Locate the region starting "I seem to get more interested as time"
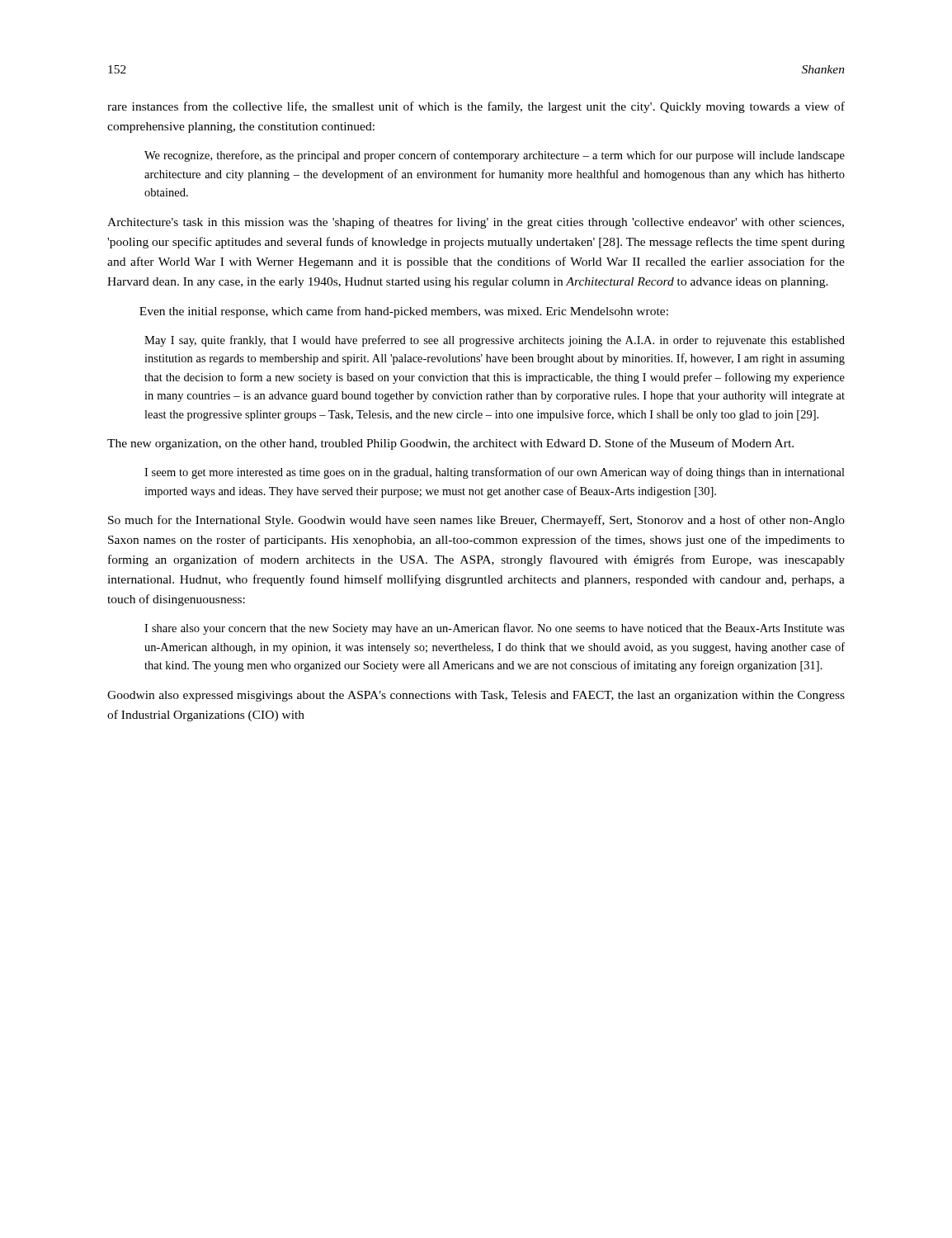This screenshot has width=952, height=1238. click(x=495, y=482)
